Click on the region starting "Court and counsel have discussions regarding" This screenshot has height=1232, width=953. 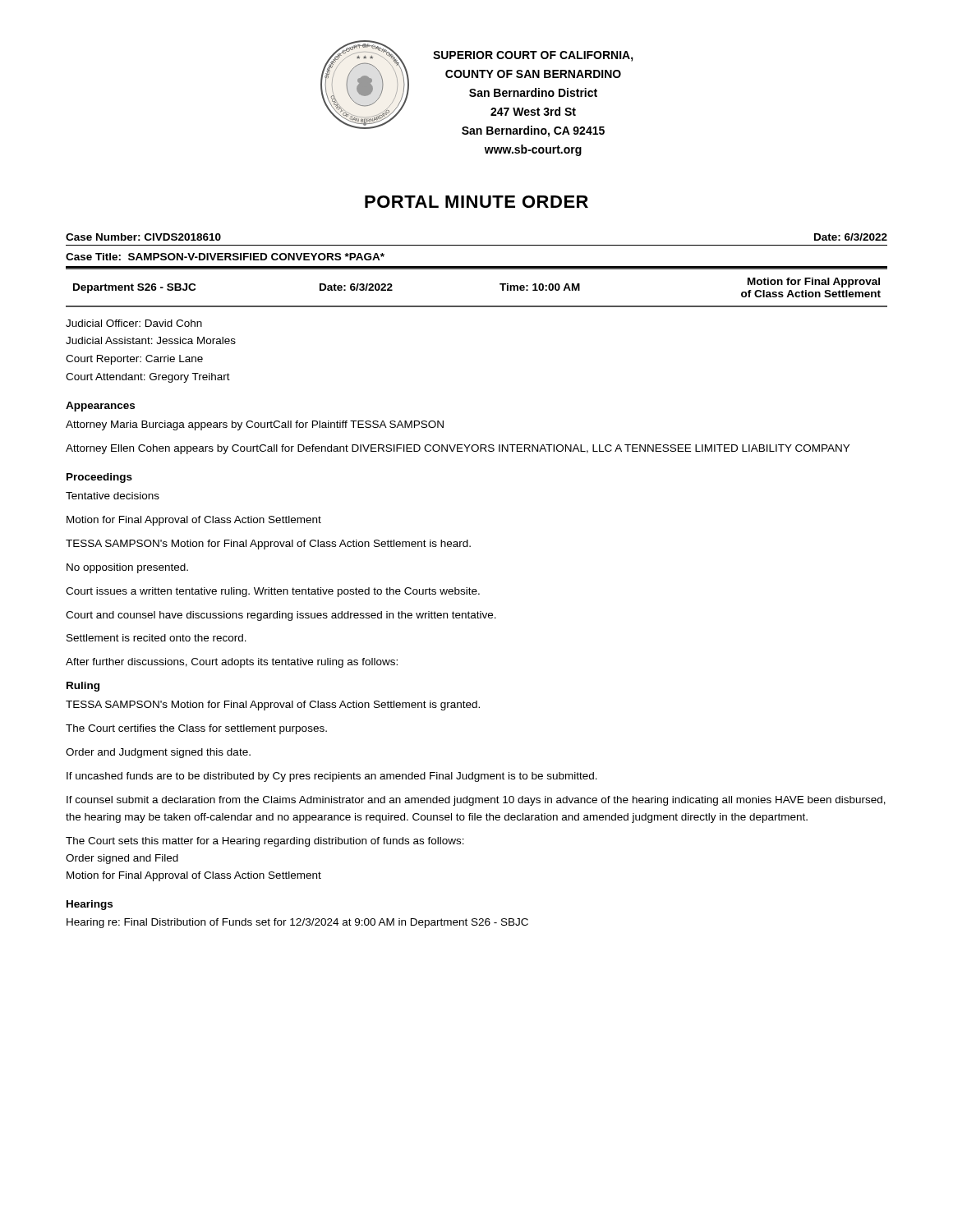[476, 615]
